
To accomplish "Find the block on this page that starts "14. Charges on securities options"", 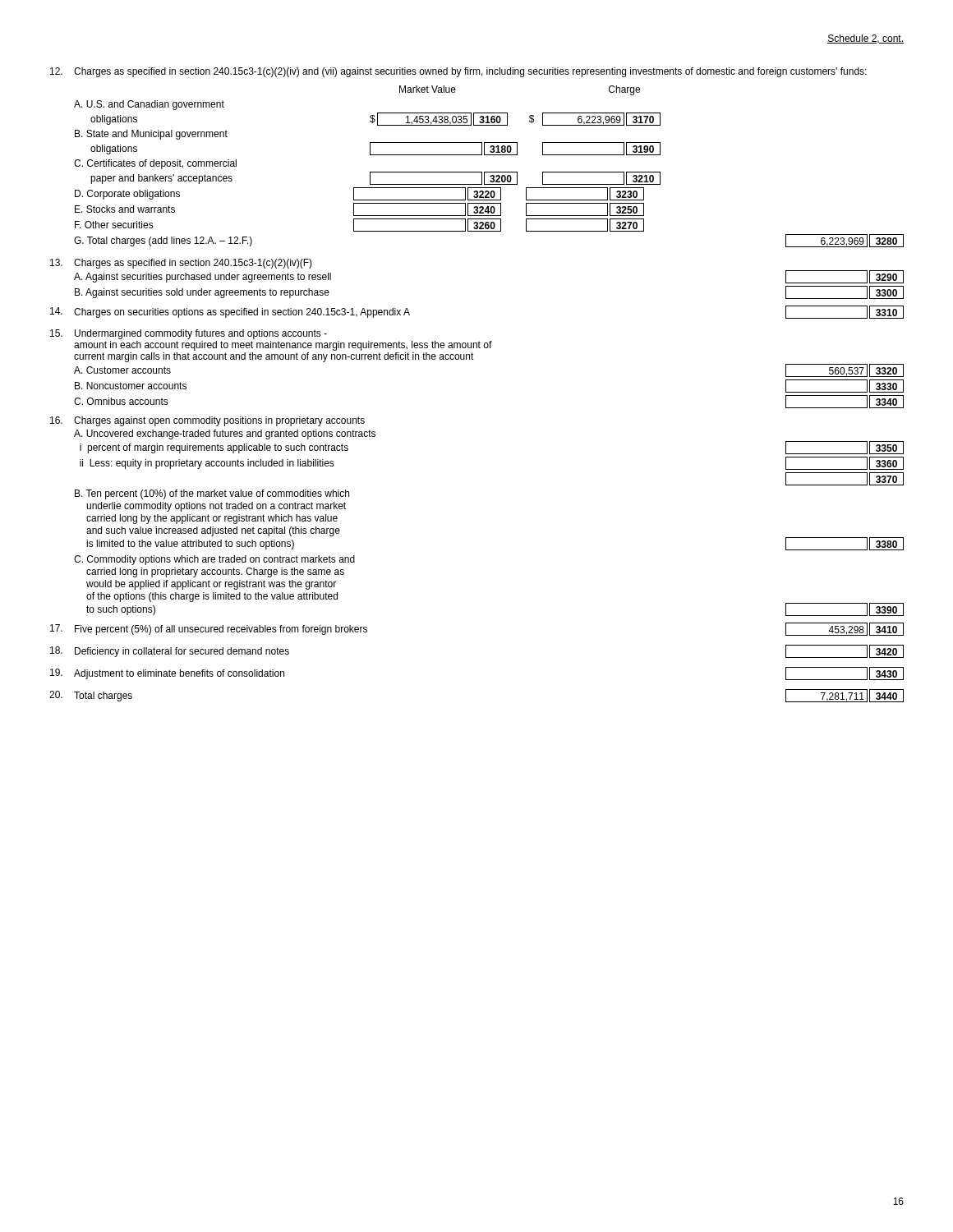I will click(x=230, y=312).
